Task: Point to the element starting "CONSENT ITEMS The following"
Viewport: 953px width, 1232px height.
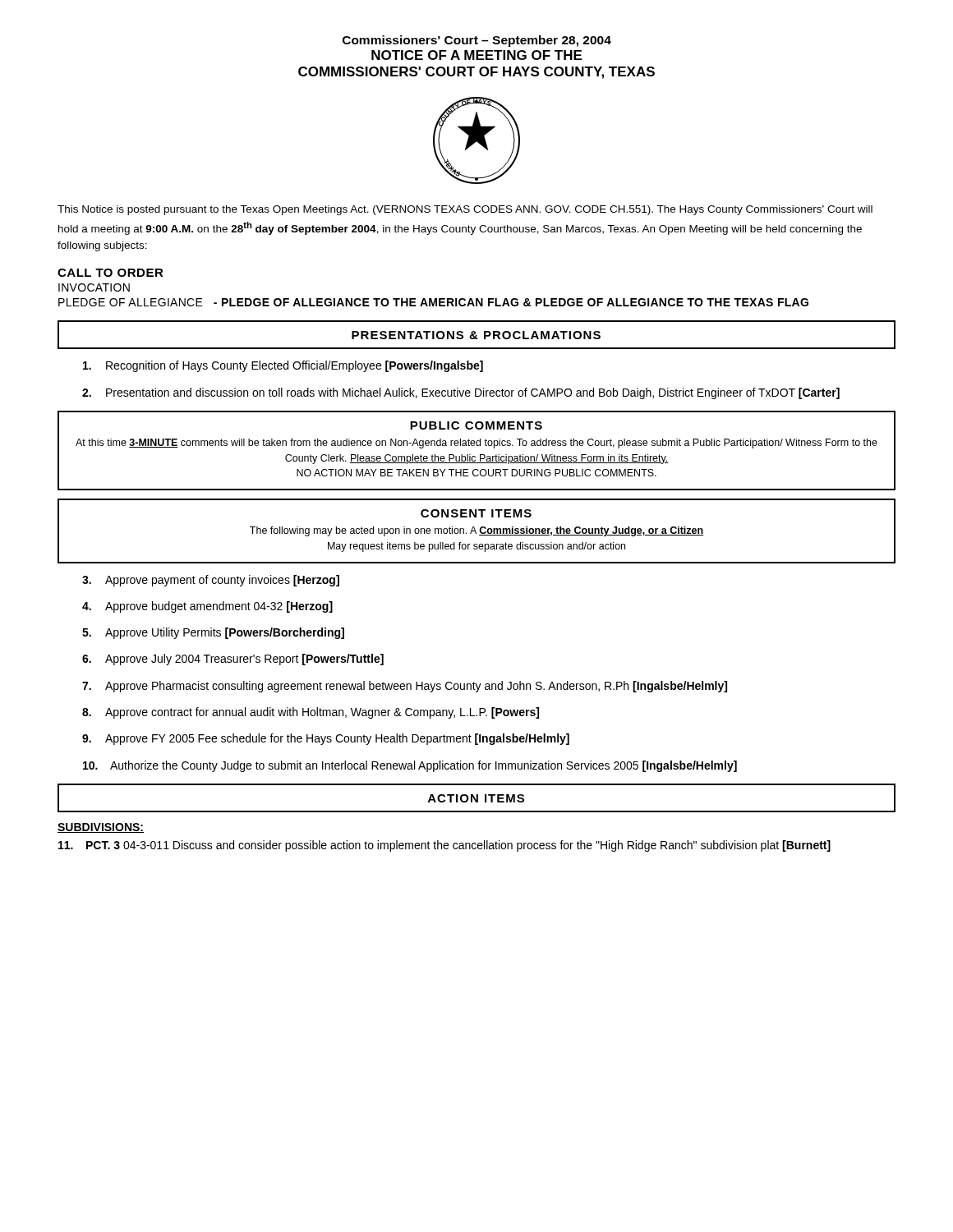Action: (476, 530)
